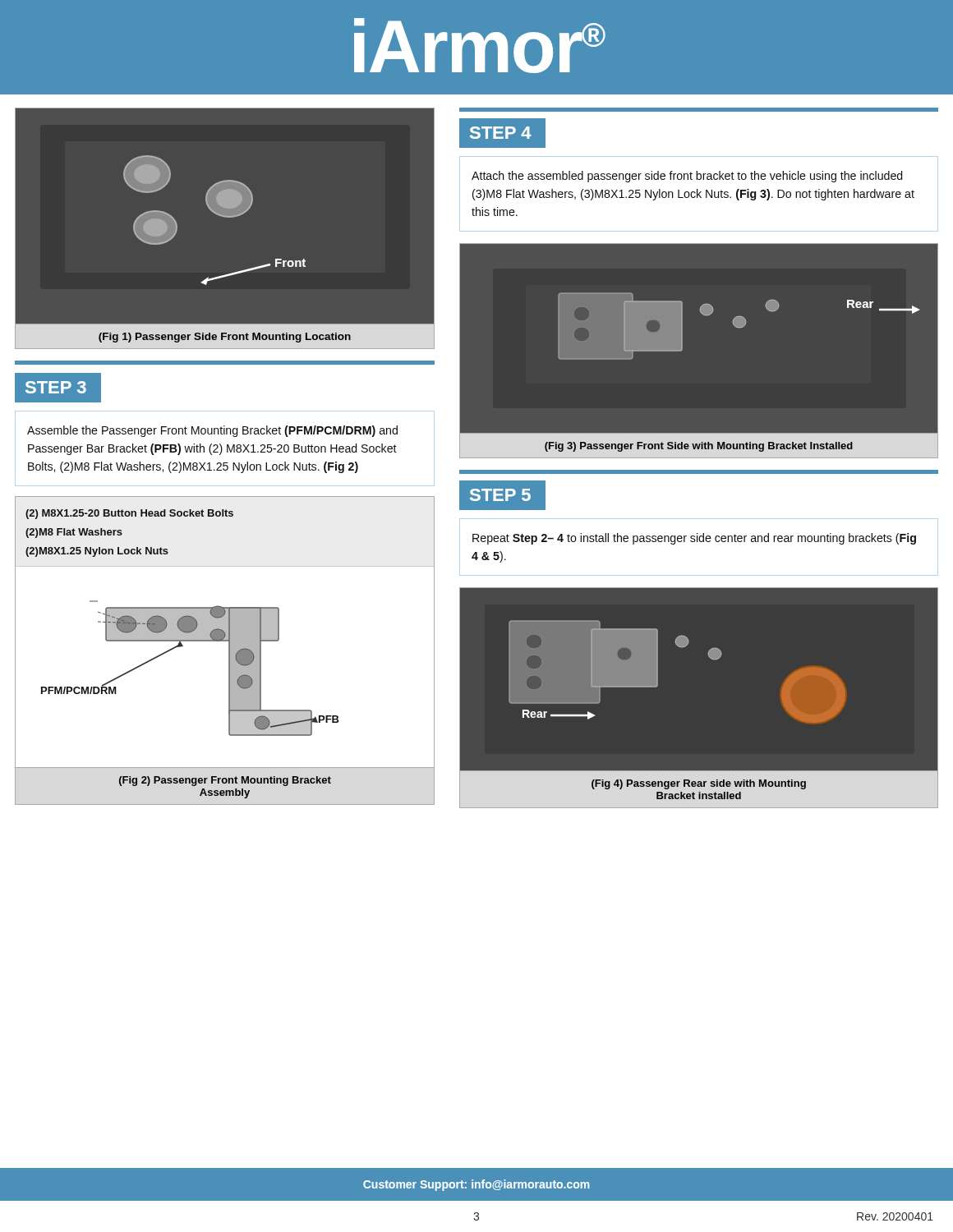Viewport: 953px width, 1232px height.
Task: Click on the region starting "Attach the assembled passenger"
Action: (x=693, y=194)
